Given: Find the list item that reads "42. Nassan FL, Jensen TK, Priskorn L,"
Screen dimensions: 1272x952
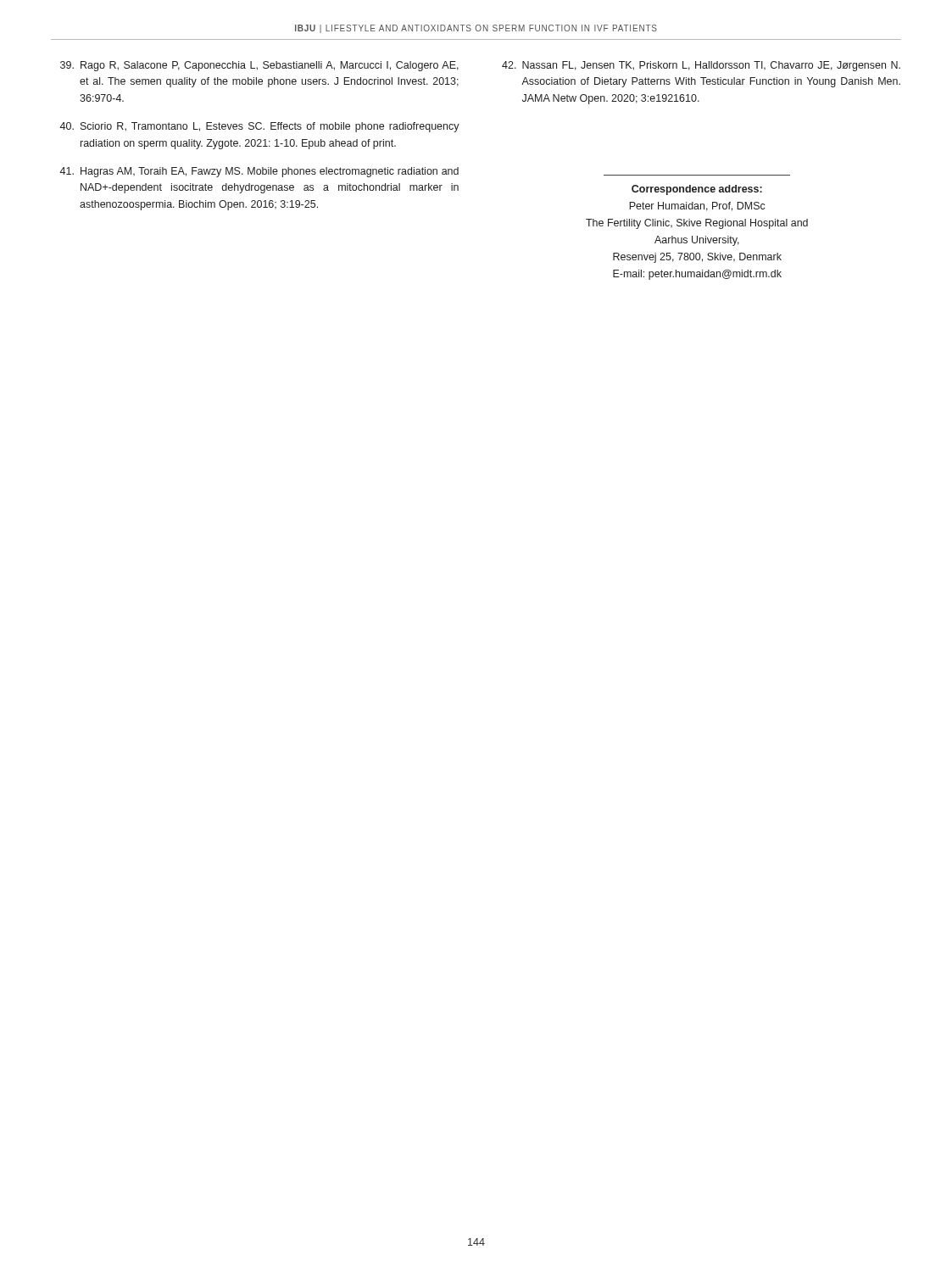Looking at the screenshot, I should 697,82.
